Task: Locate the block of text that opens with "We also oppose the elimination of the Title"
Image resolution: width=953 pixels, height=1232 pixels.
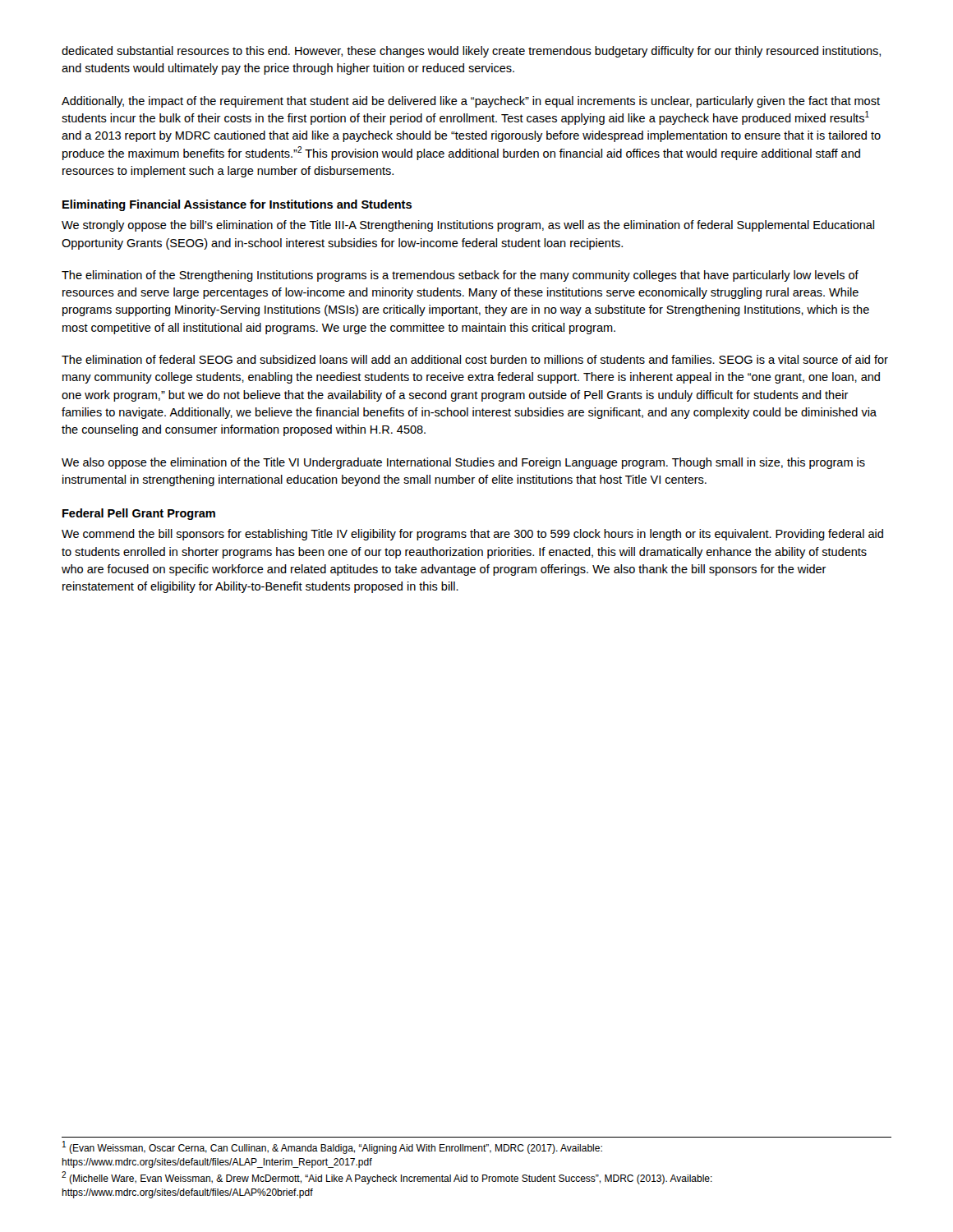Action: (463, 471)
